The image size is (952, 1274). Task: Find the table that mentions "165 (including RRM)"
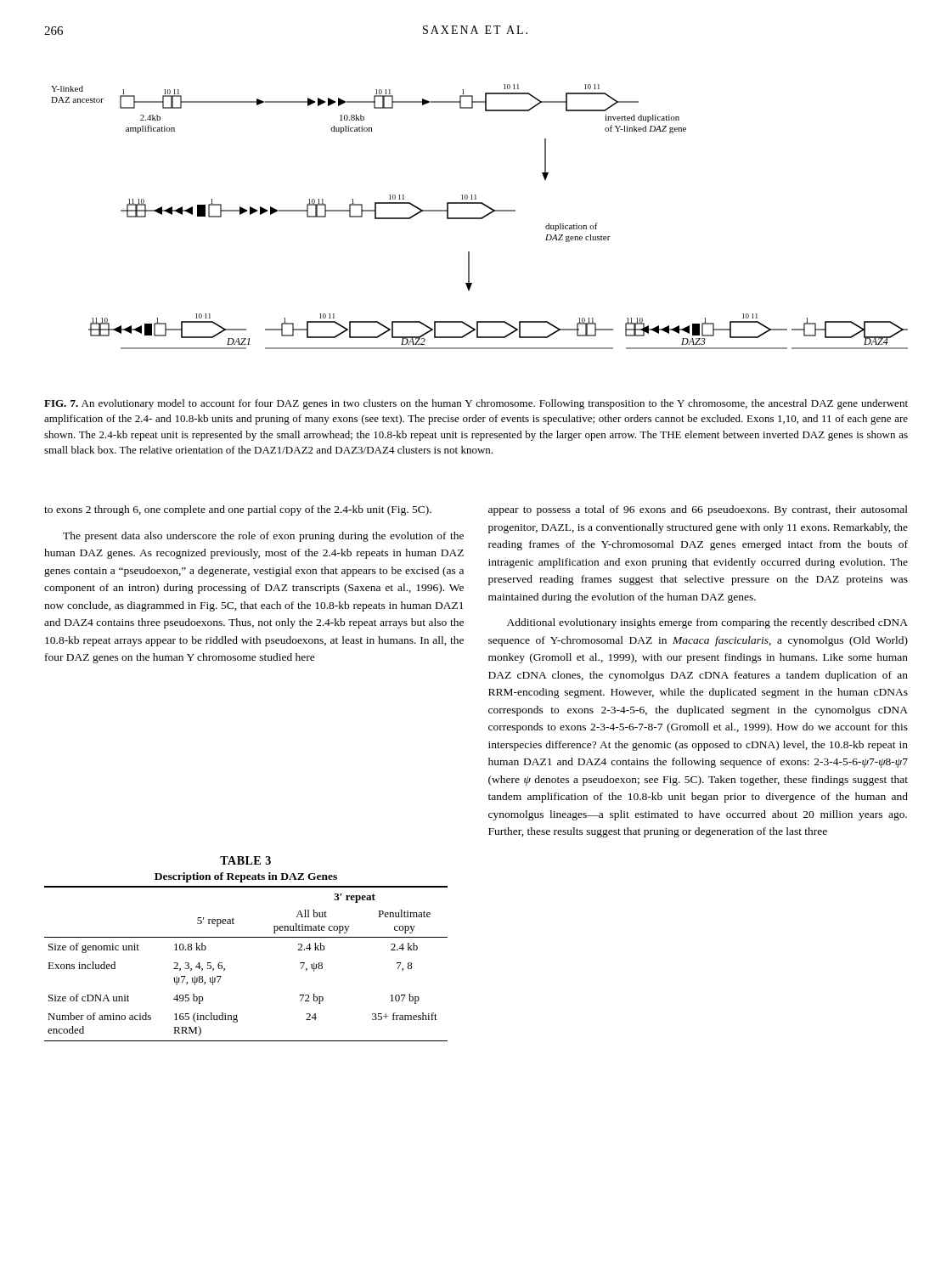point(246,948)
